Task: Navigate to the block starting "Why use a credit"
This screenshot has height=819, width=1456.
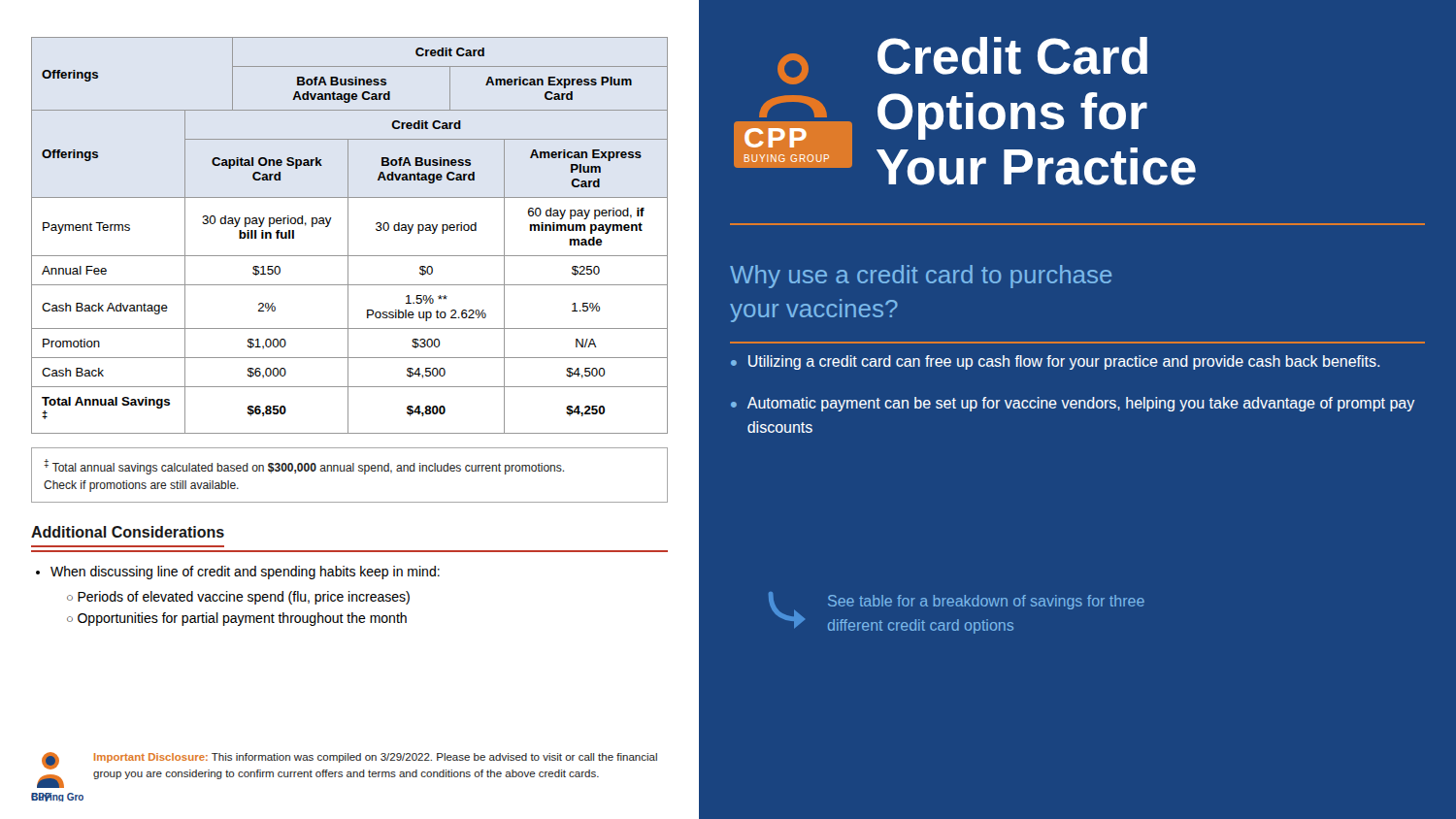Action: pos(921,292)
